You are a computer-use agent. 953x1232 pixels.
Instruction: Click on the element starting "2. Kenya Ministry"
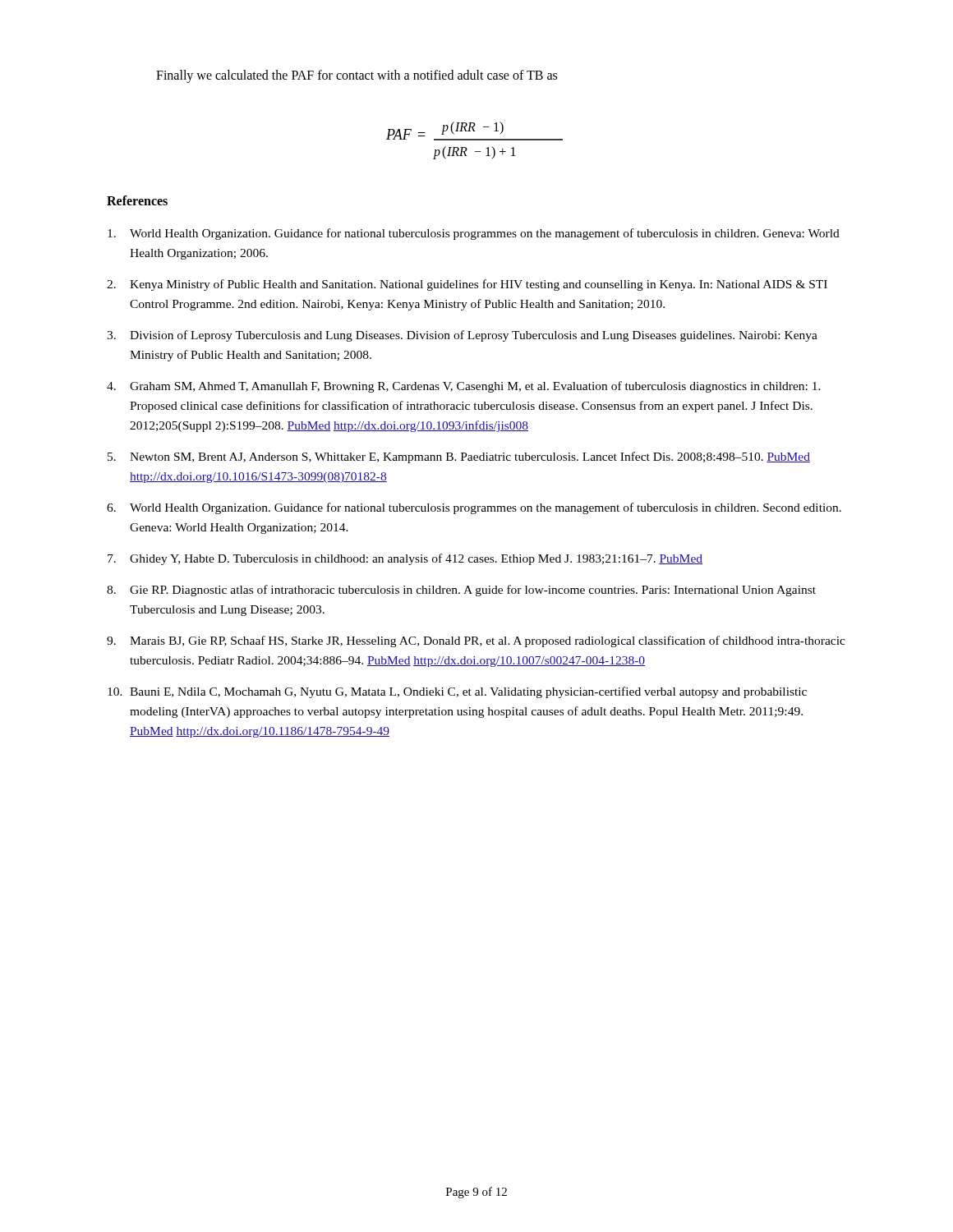476,294
